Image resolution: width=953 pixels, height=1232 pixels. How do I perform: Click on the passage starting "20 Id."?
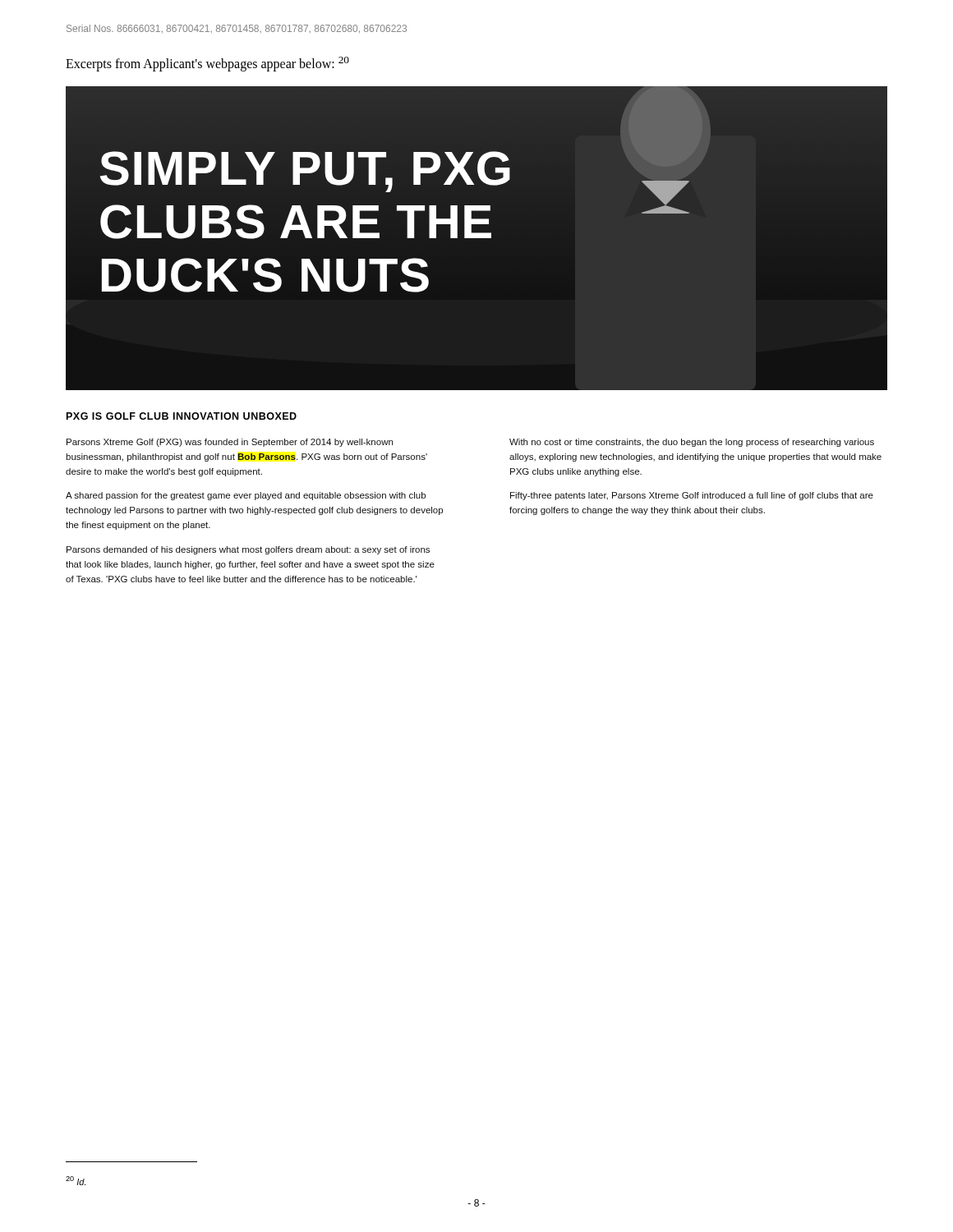point(76,1181)
